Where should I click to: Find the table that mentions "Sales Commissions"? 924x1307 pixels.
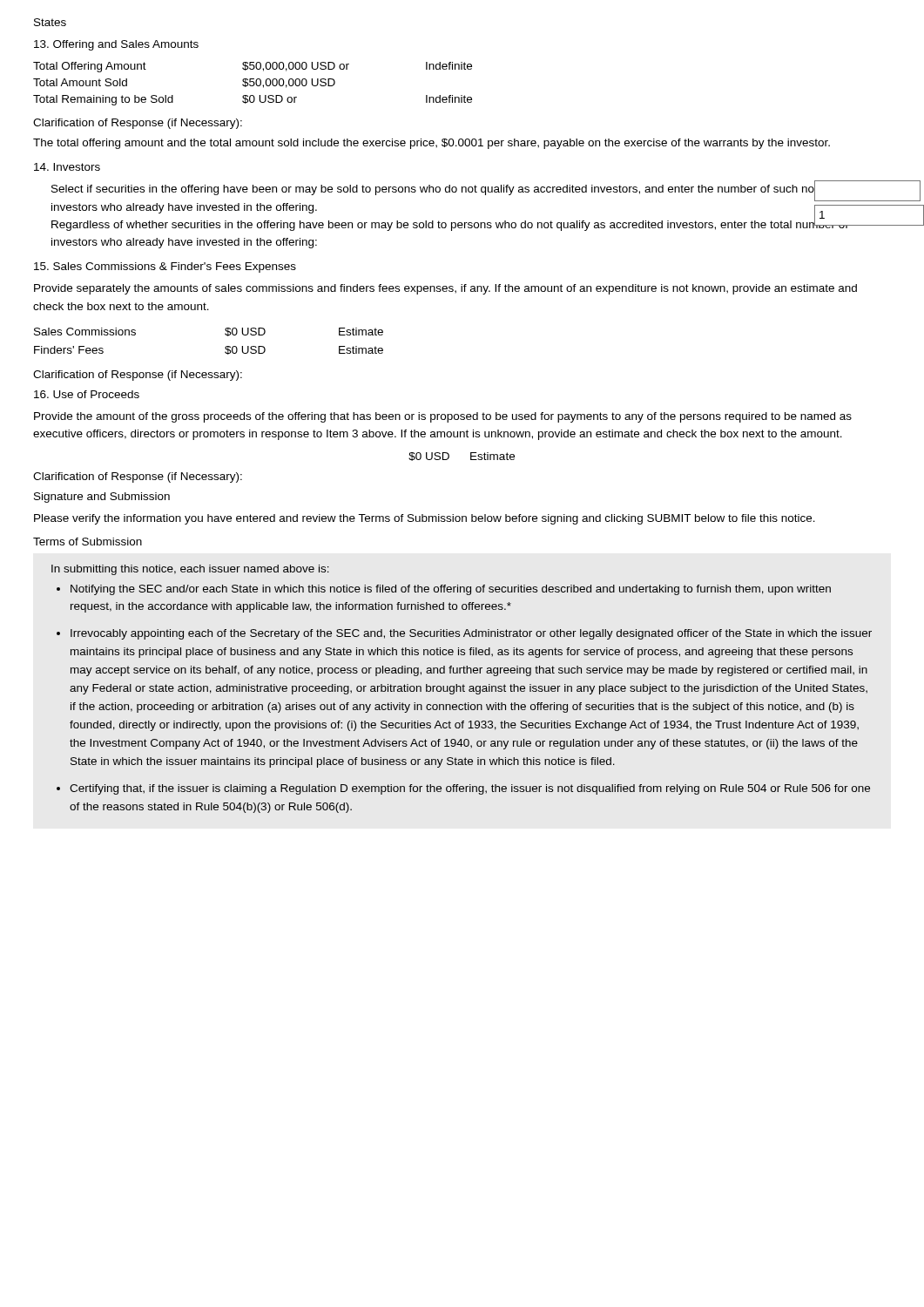462,340
